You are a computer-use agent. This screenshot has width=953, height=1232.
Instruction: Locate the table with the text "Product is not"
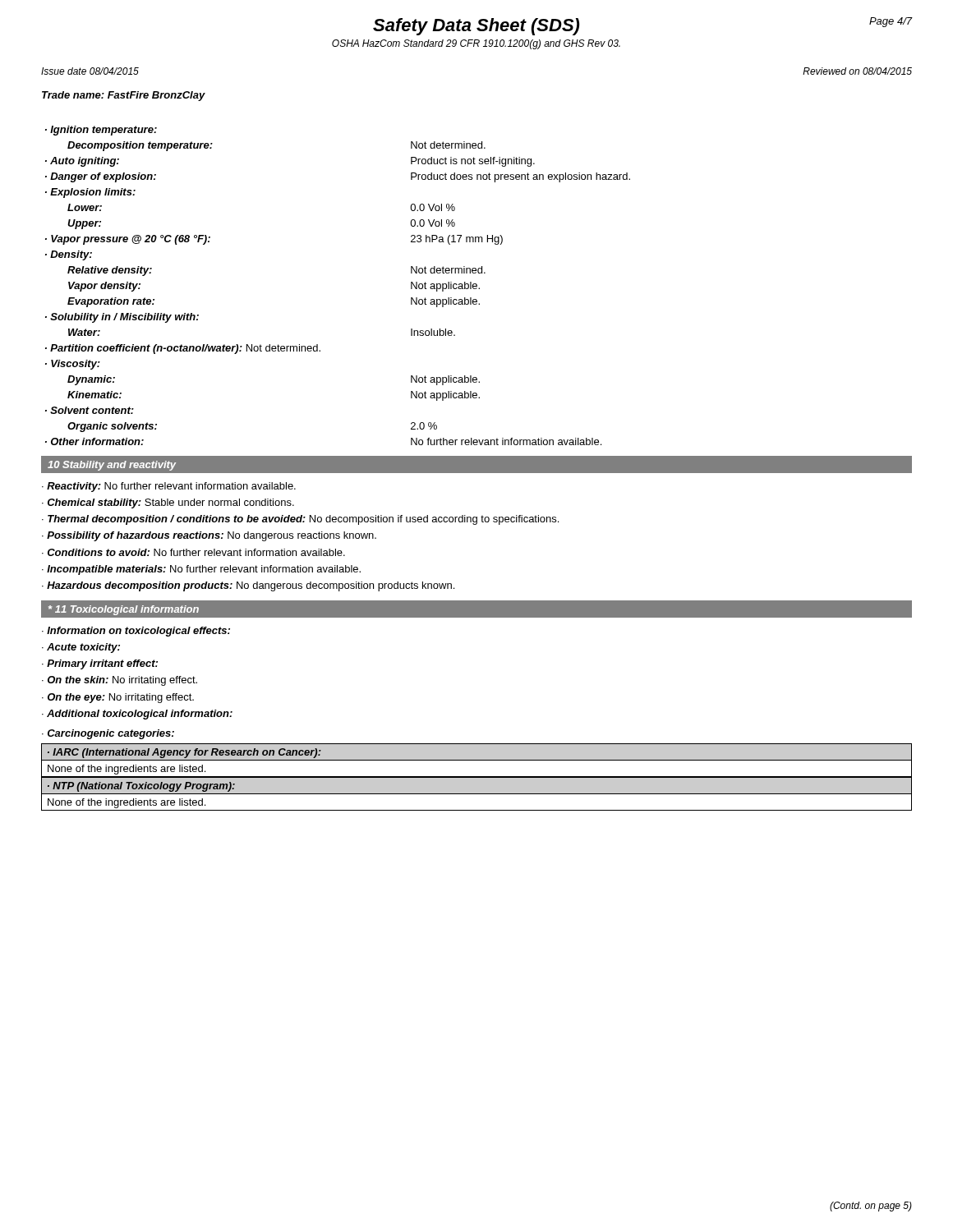pyautogui.click(x=476, y=285)
